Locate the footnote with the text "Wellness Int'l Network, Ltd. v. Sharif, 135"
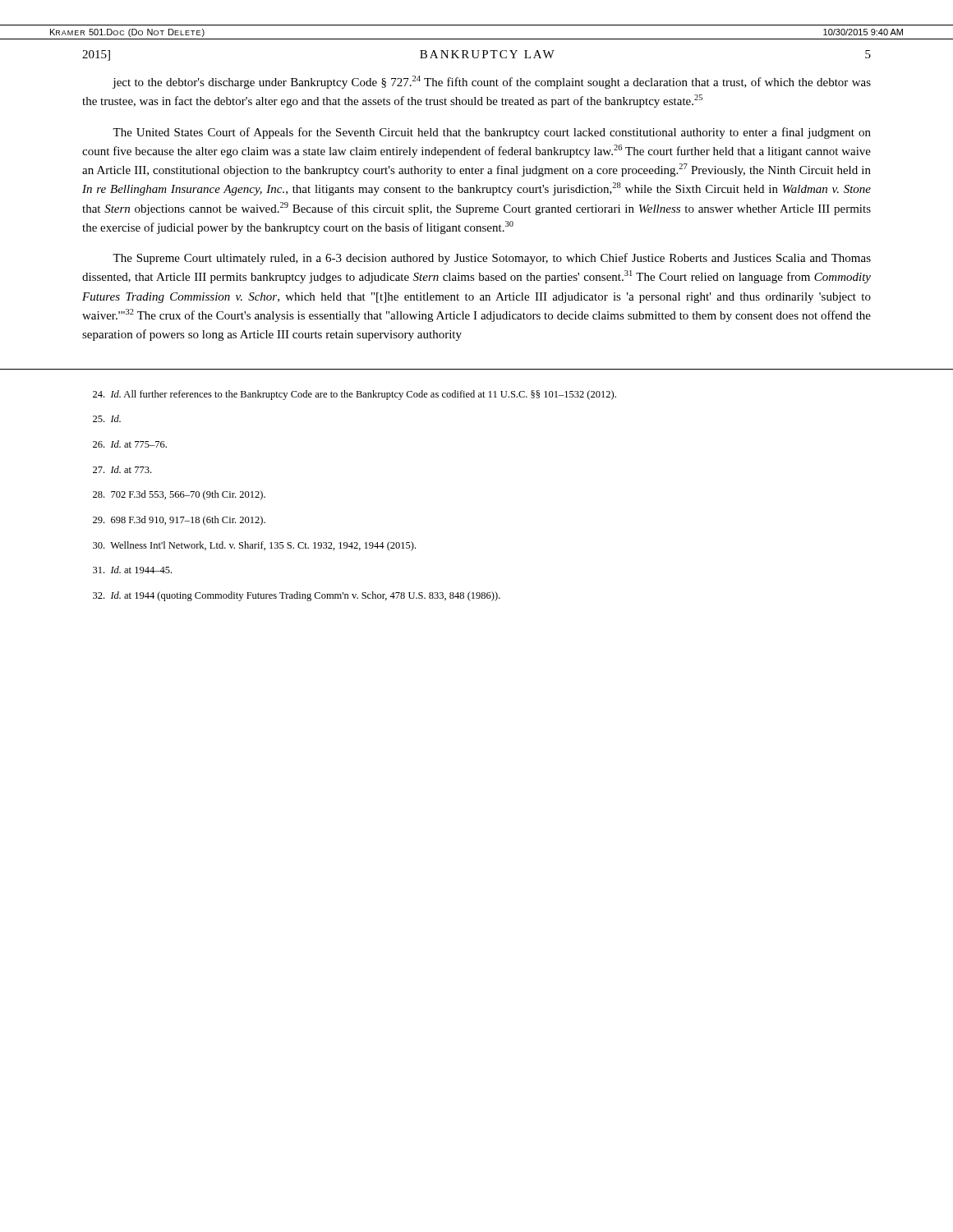Viewport: 953px width, 1232px height. 254,546
